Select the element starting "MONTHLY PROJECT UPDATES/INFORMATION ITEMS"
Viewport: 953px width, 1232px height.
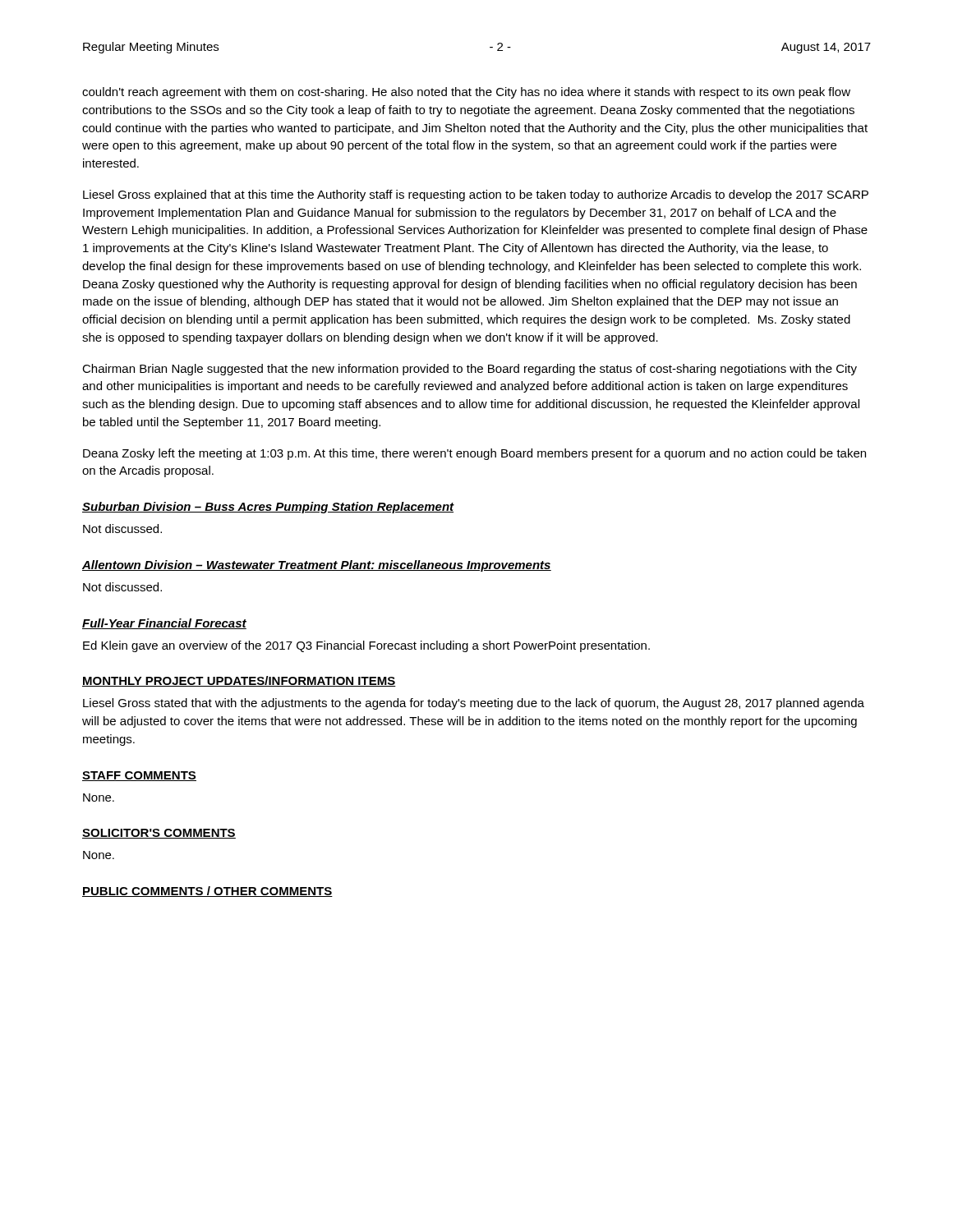coord(239,681)
